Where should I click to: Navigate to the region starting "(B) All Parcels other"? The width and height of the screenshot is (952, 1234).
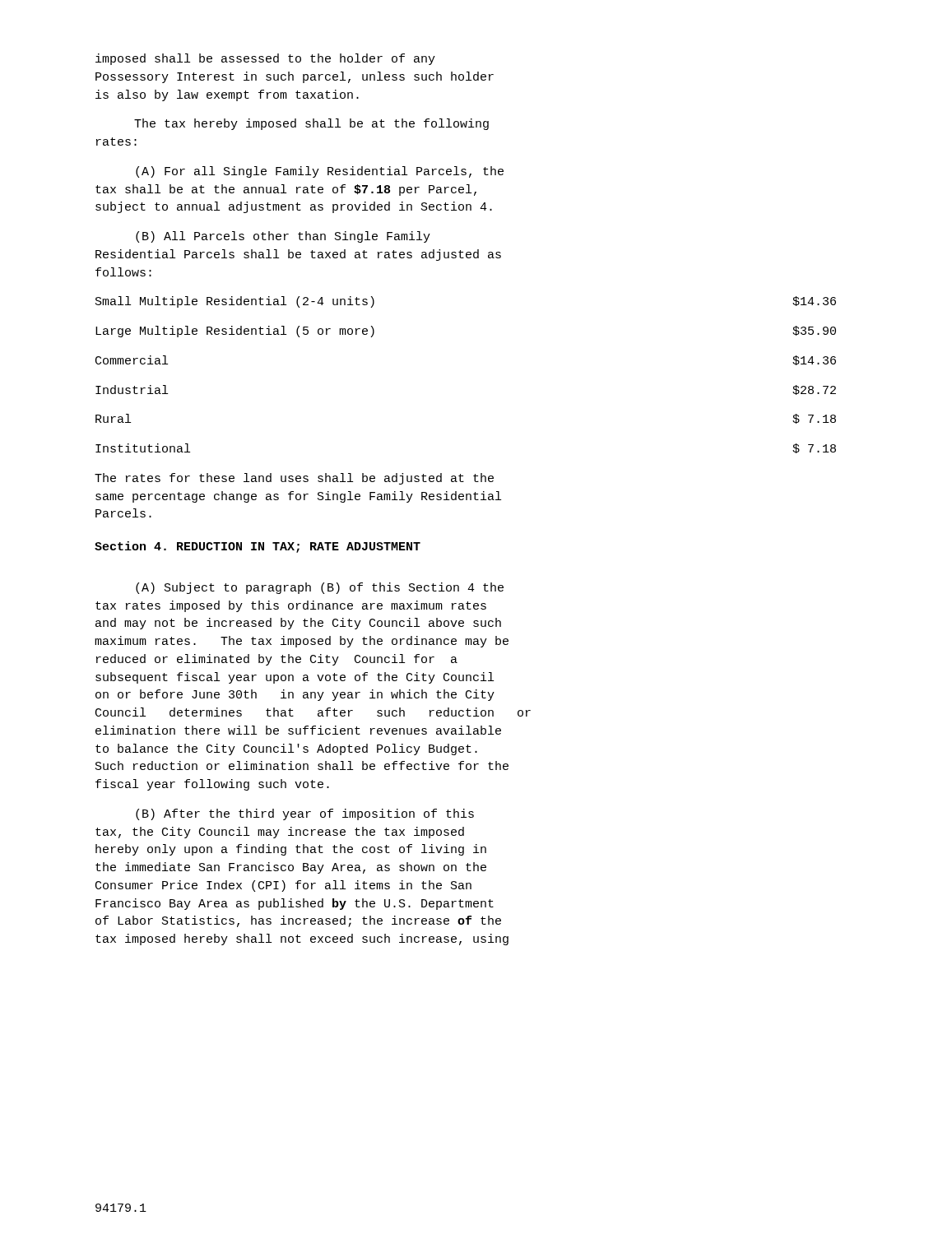[x=482, y=255]
